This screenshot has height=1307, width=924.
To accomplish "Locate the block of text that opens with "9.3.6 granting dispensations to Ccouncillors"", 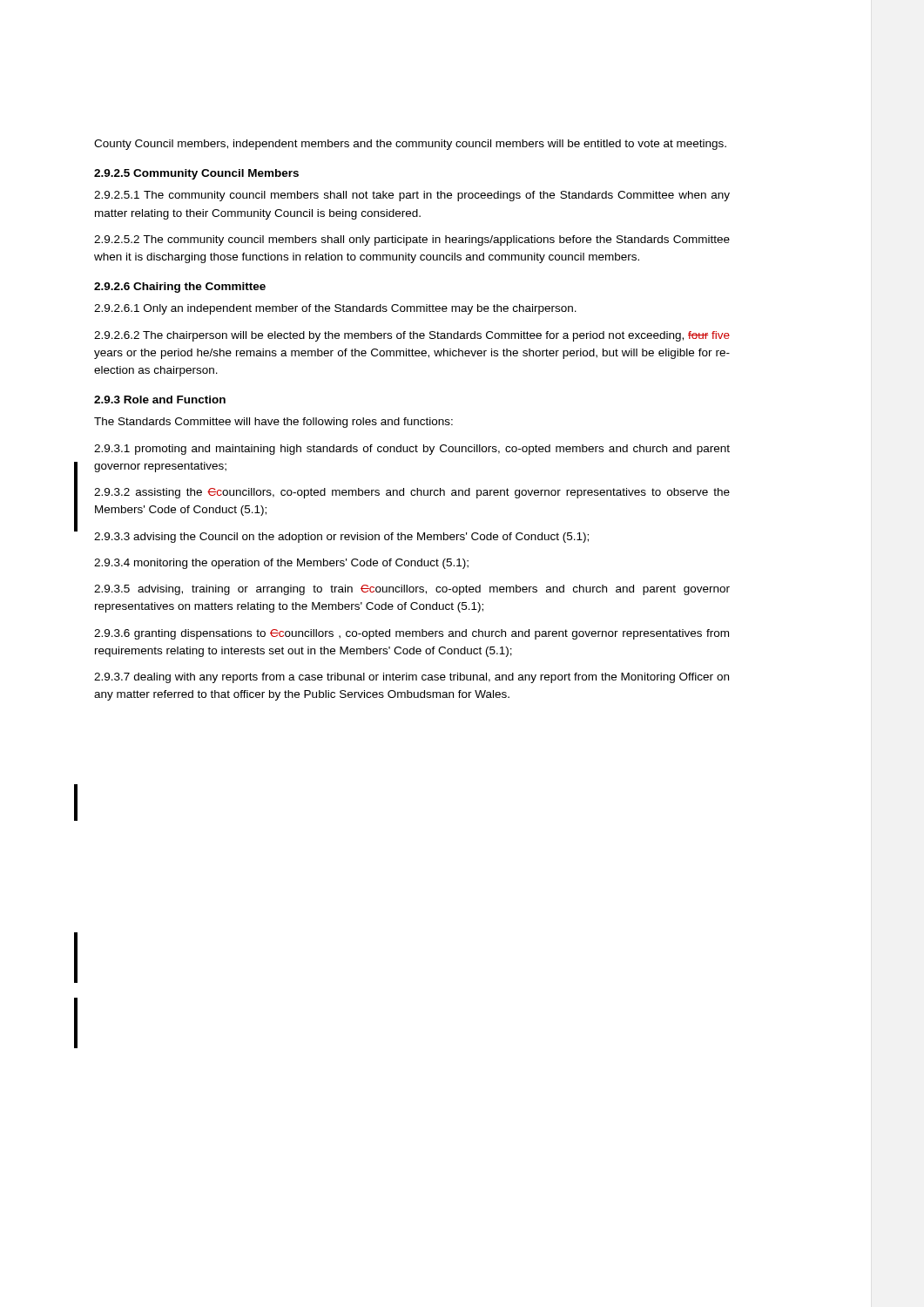I will [x=412, y=641].
